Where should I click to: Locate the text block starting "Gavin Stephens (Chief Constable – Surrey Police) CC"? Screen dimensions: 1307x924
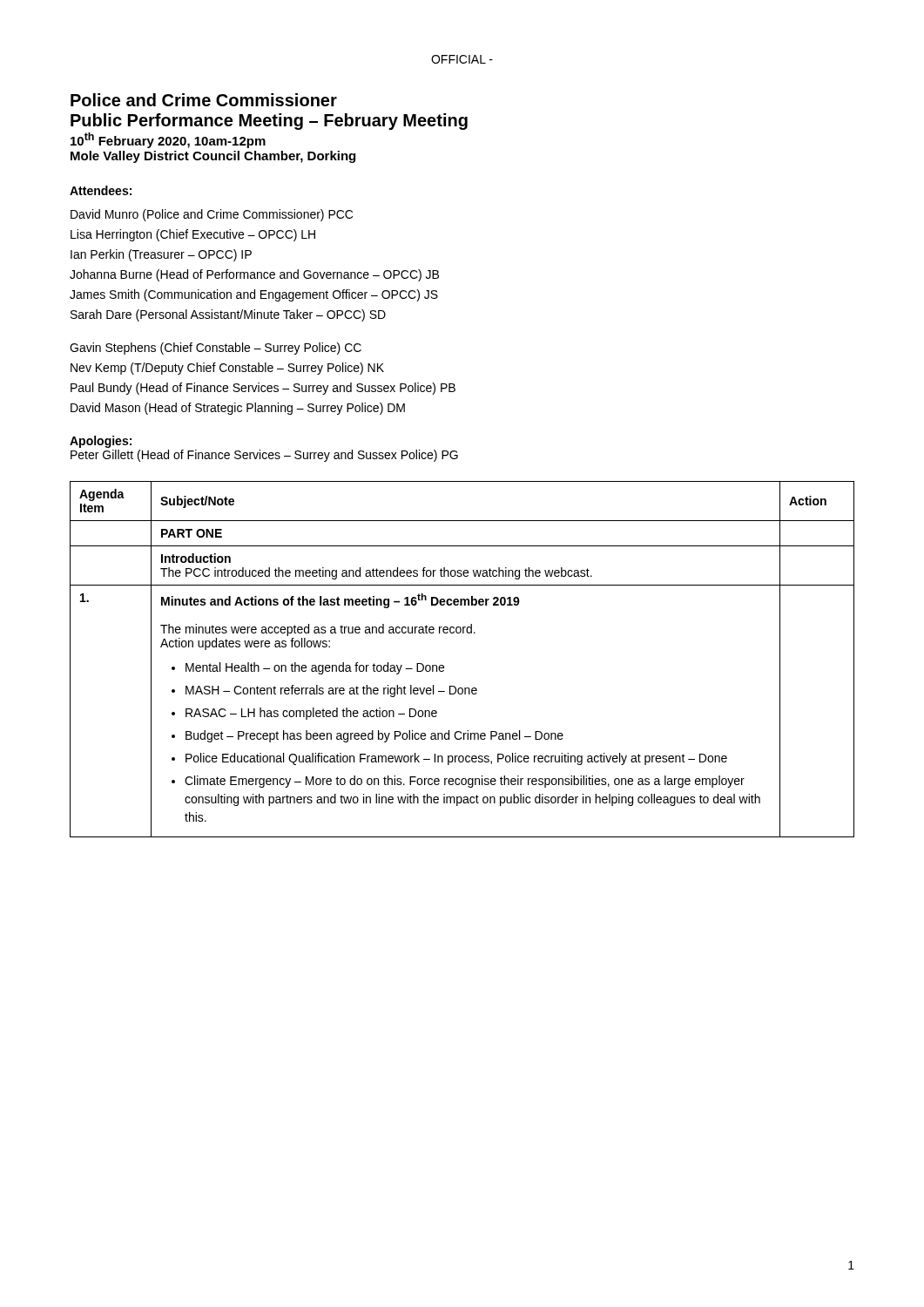click(263, 377)
